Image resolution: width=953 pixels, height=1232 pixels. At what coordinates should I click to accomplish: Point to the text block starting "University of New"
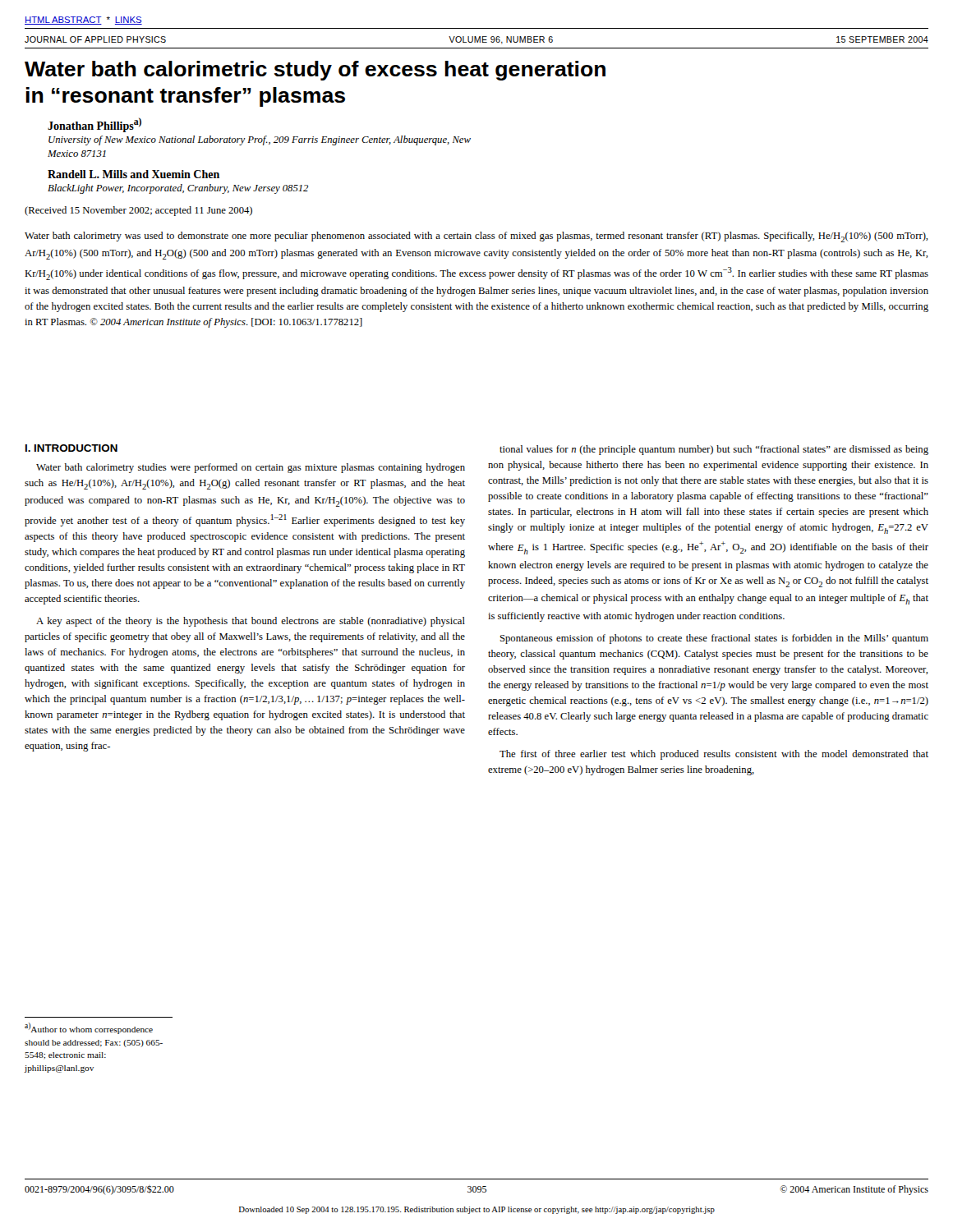[259, 147]
